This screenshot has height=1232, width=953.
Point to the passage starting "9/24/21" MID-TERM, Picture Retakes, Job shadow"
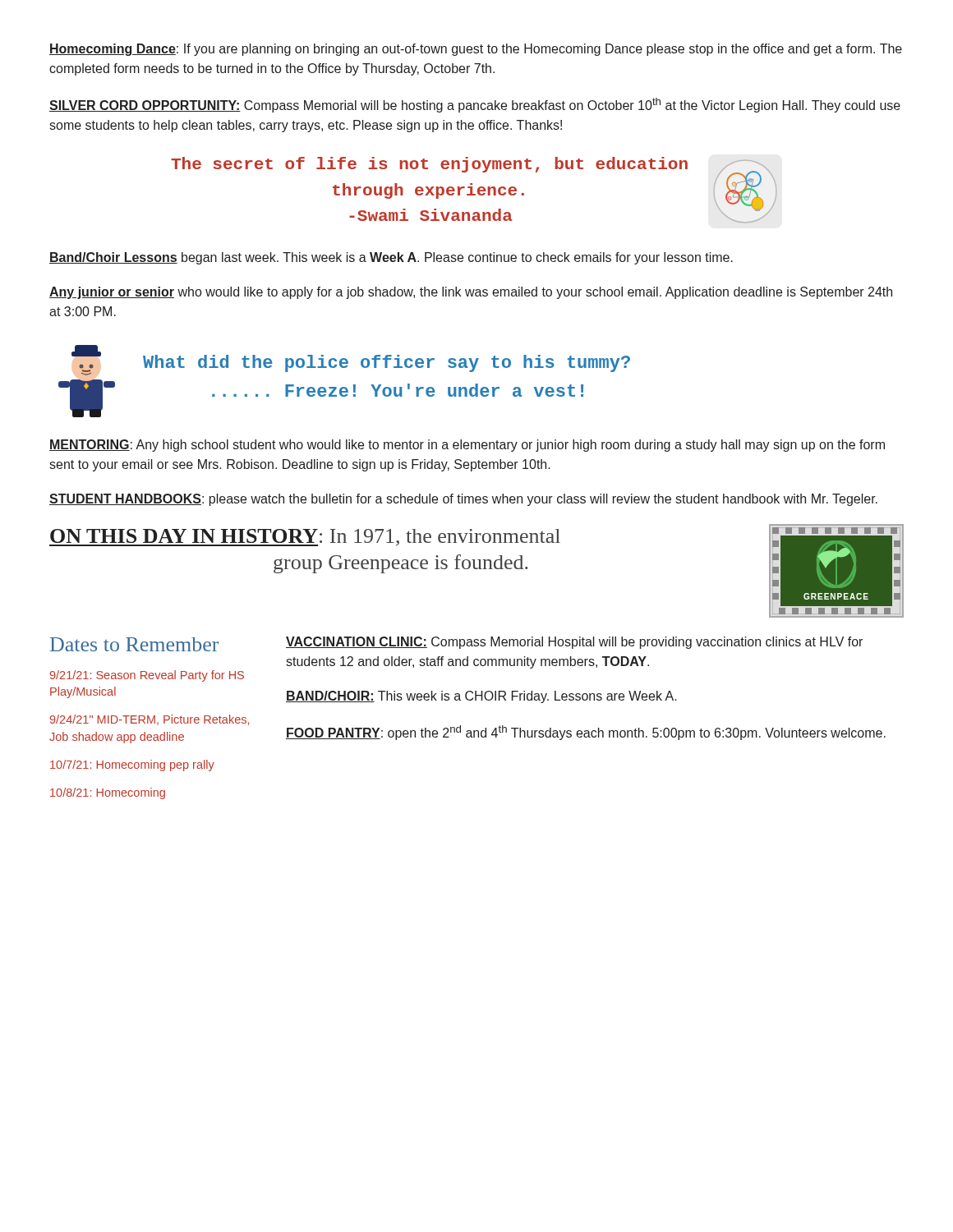tap(150, 728)
